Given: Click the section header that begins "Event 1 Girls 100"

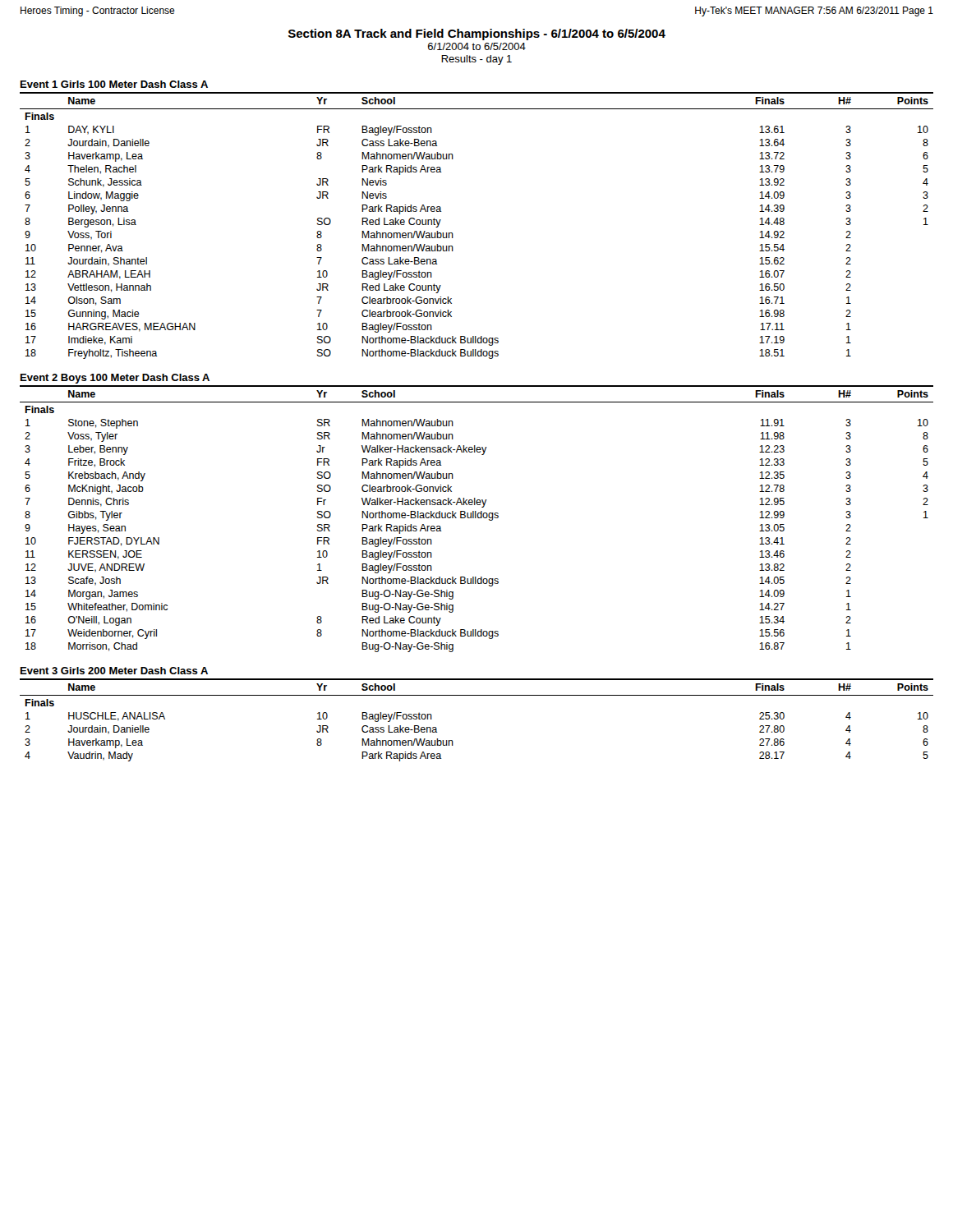Looking at the screenshot, I should (x=114, y=84).
